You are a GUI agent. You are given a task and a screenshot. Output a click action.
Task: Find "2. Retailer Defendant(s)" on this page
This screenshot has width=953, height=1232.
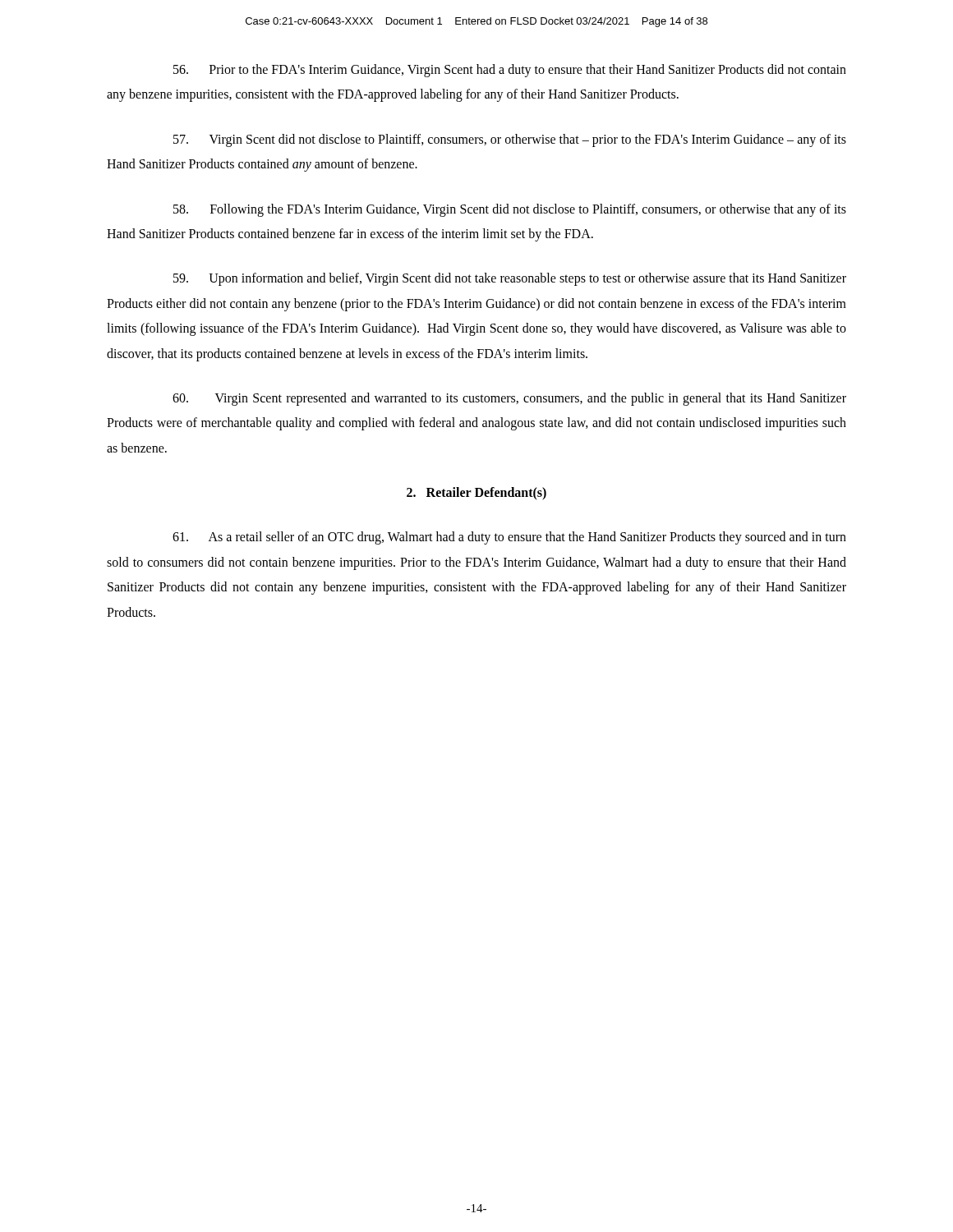point(476,492)
